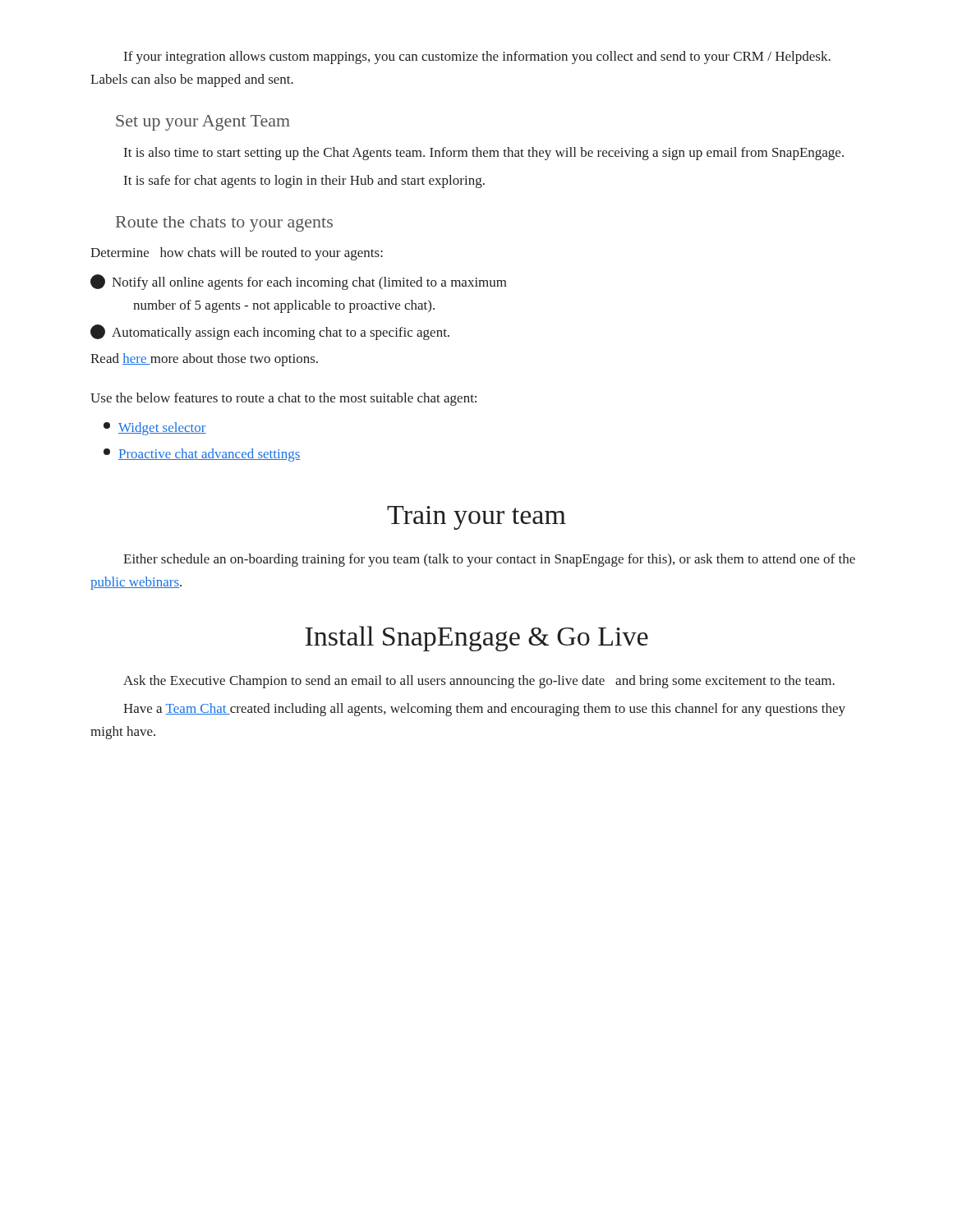Click where it says "Widget selector"
953x1232 pixels.
point(155,428)
